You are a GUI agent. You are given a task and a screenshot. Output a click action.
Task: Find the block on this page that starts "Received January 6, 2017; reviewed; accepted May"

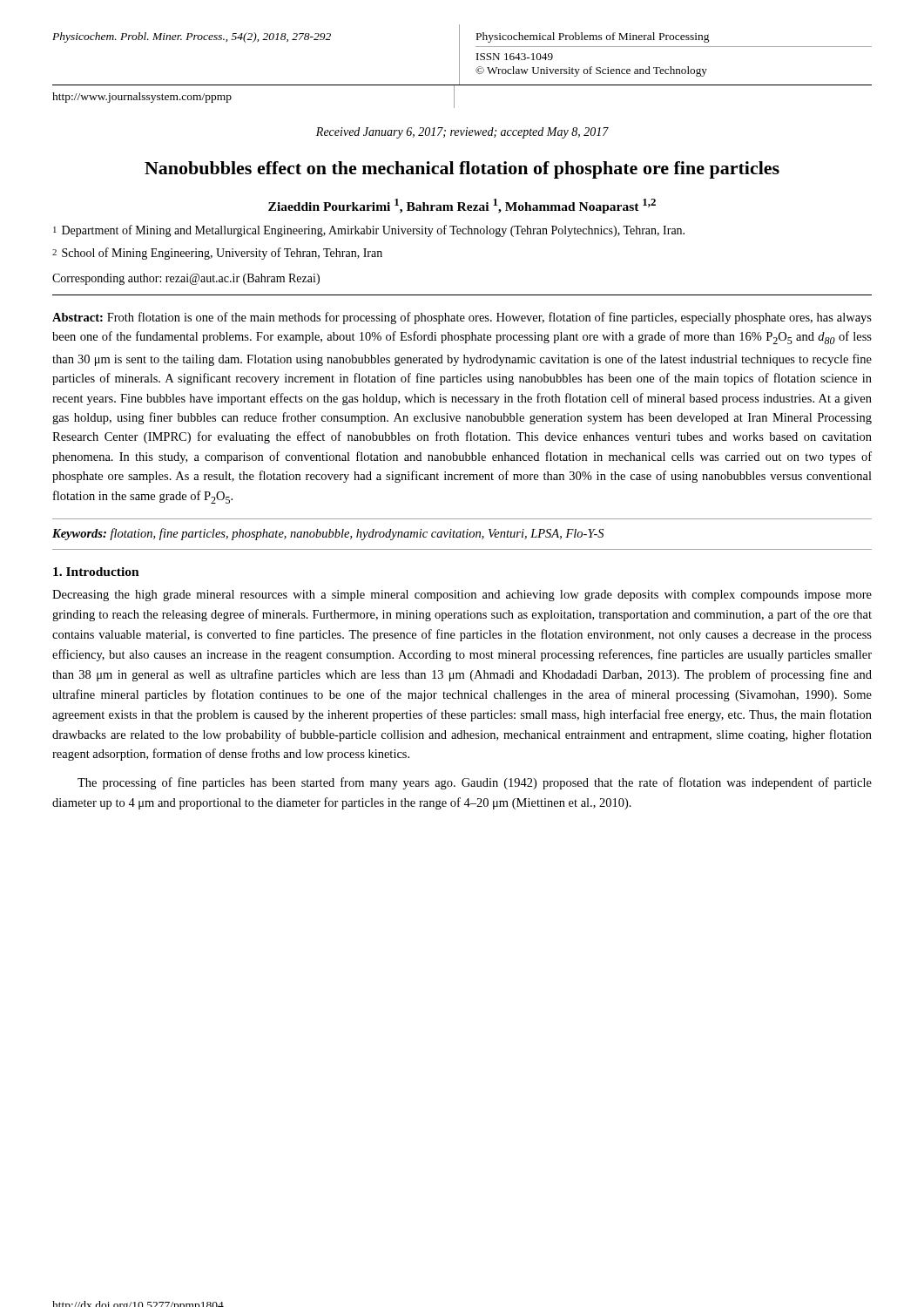(x=462, y=132)
